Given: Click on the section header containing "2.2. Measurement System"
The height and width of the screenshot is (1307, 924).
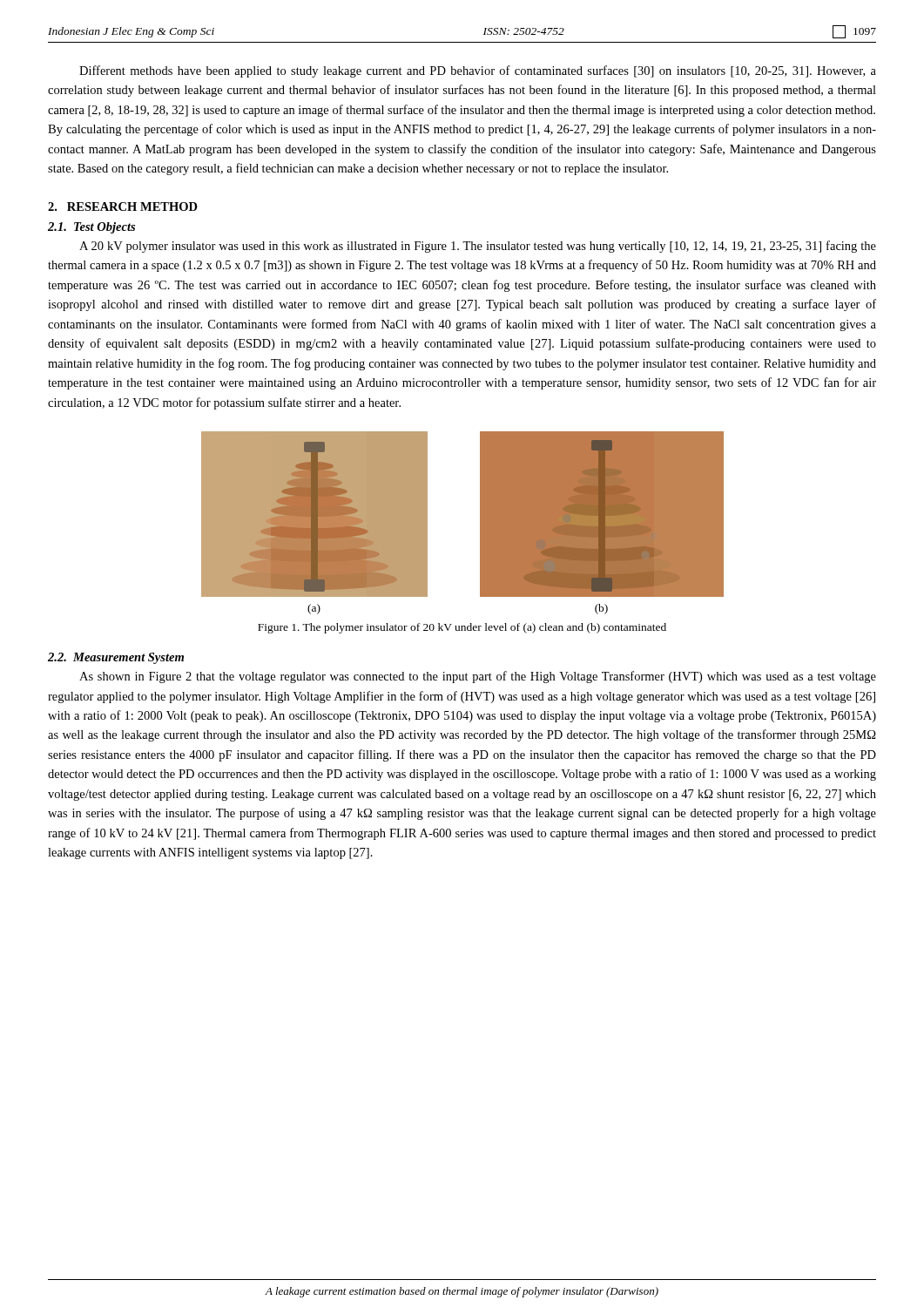Looking at the screenshot, I should [x=116, y=657].
